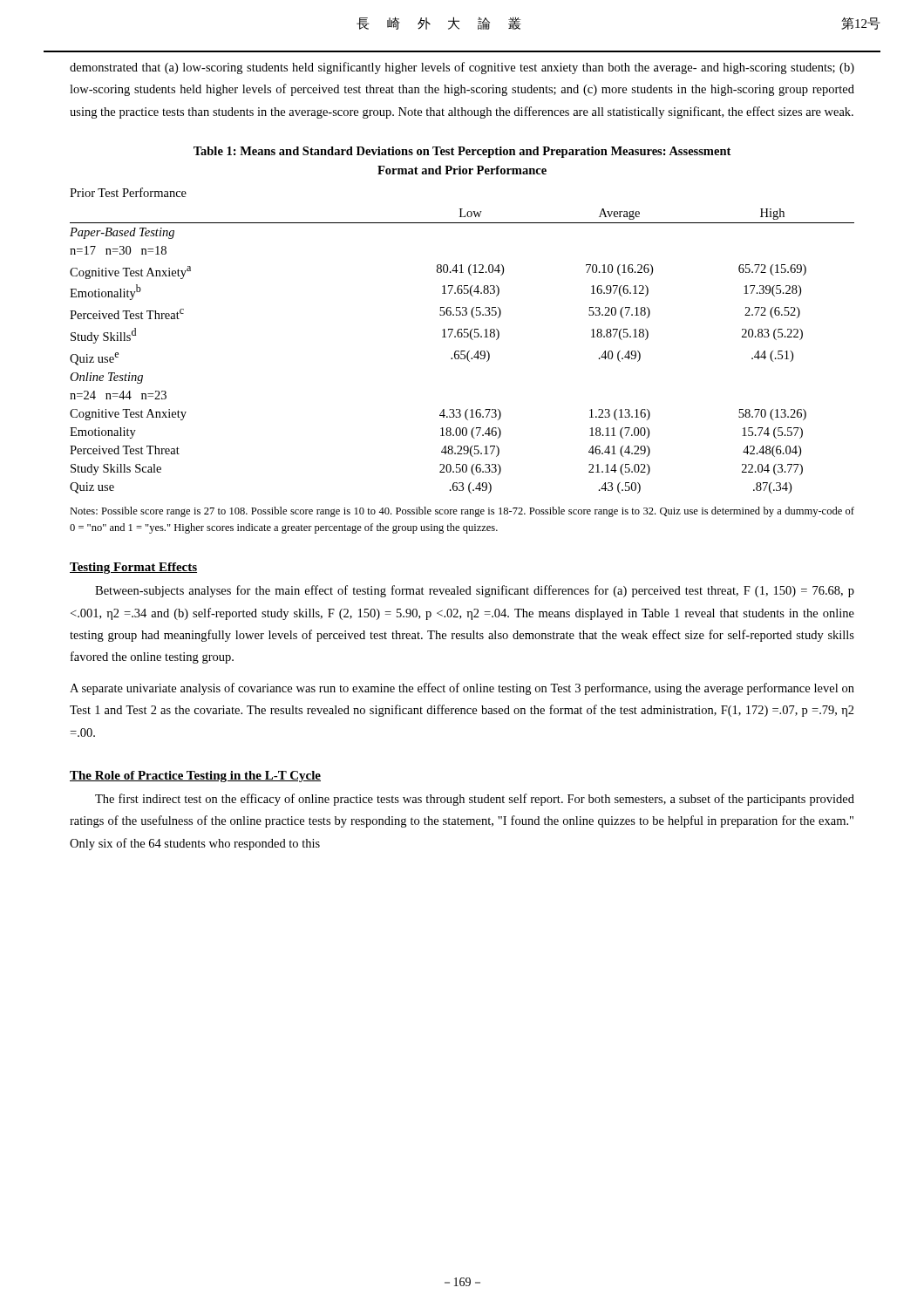Find the region starting "A separate univariate analysis of covariance was run"
924x1308 pixels.
coord(462,710)
